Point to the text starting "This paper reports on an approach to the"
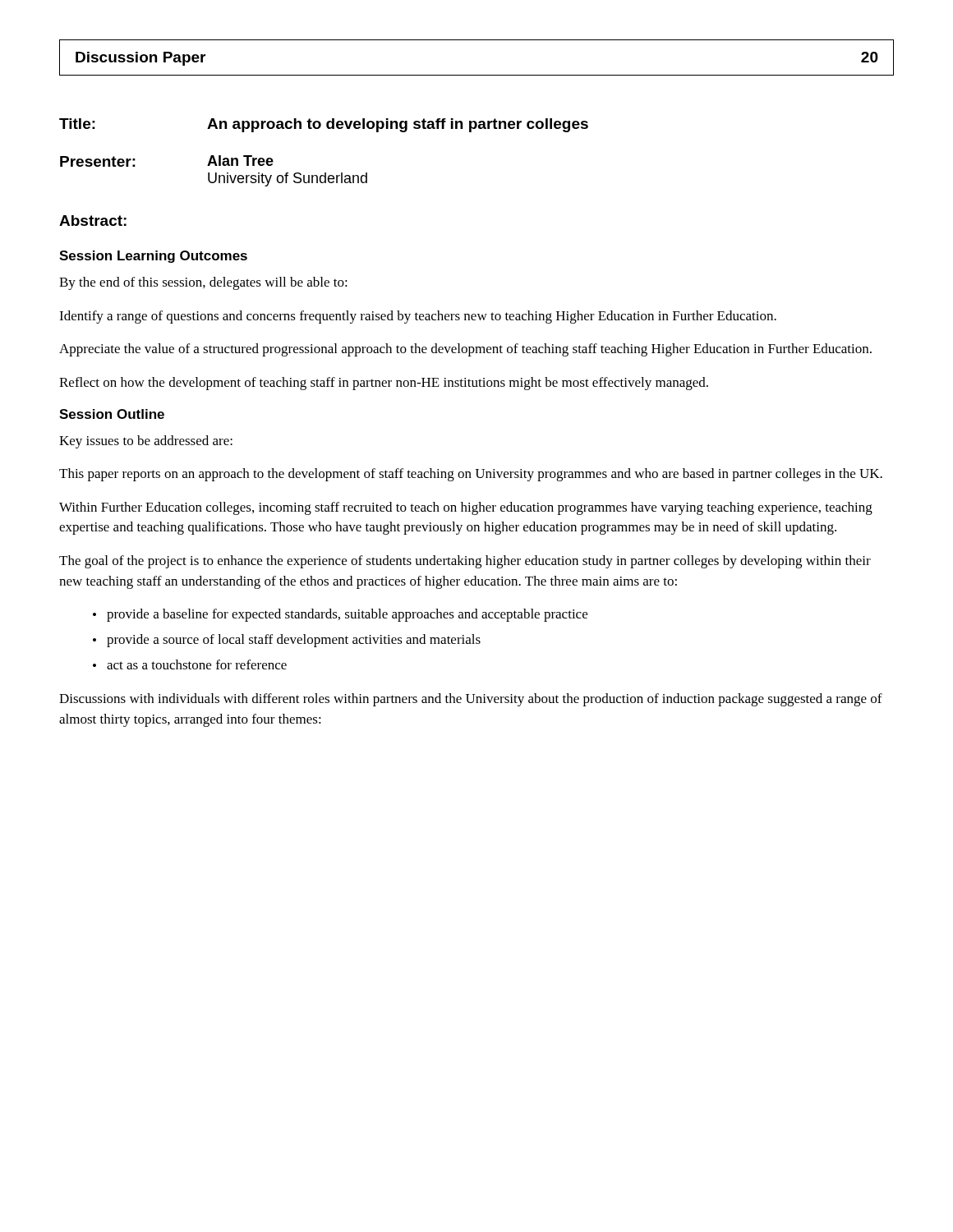Screen dimensions: 1232x953 point(471,474)
